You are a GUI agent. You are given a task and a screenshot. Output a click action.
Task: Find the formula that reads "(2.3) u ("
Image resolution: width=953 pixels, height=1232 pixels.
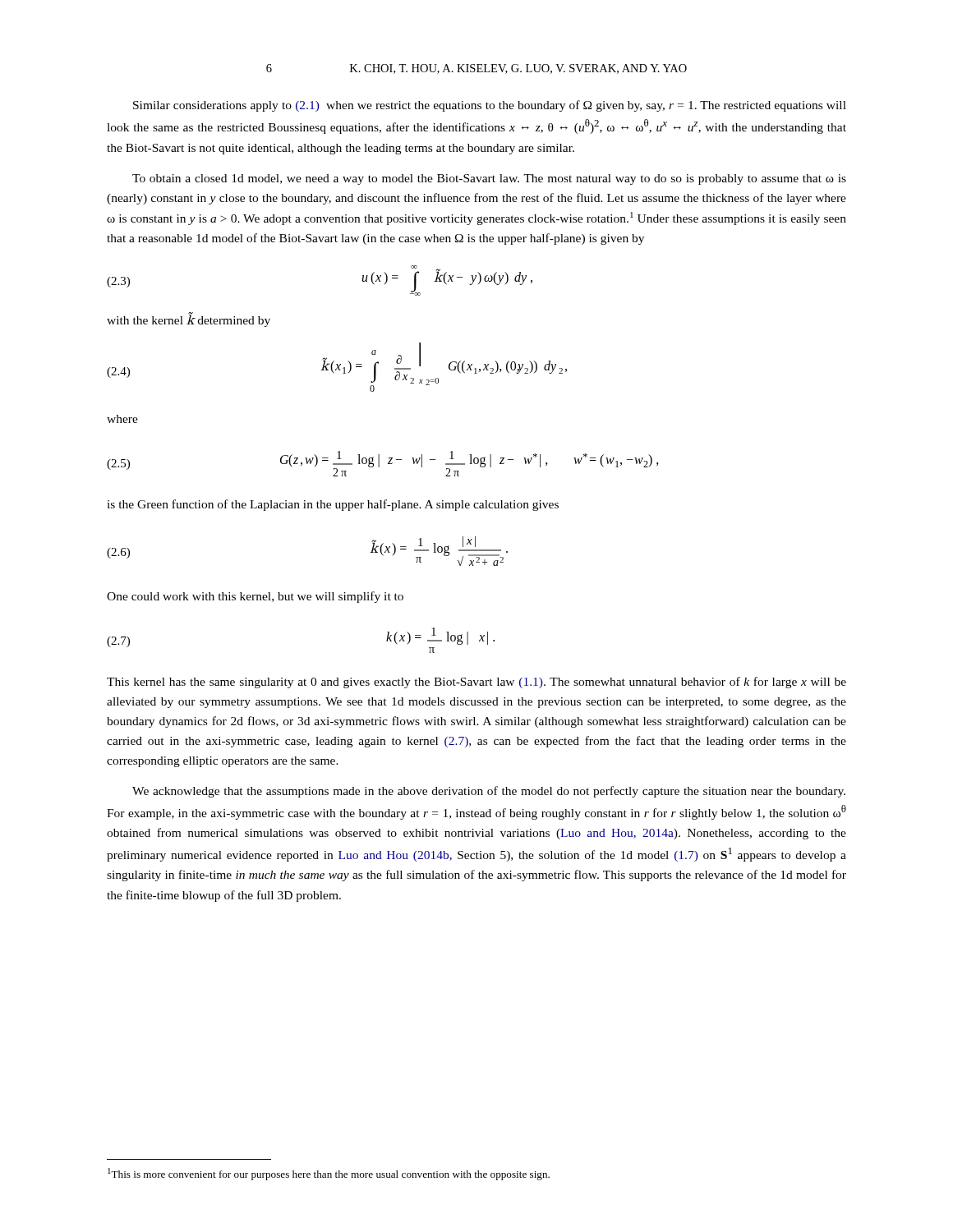476,281
